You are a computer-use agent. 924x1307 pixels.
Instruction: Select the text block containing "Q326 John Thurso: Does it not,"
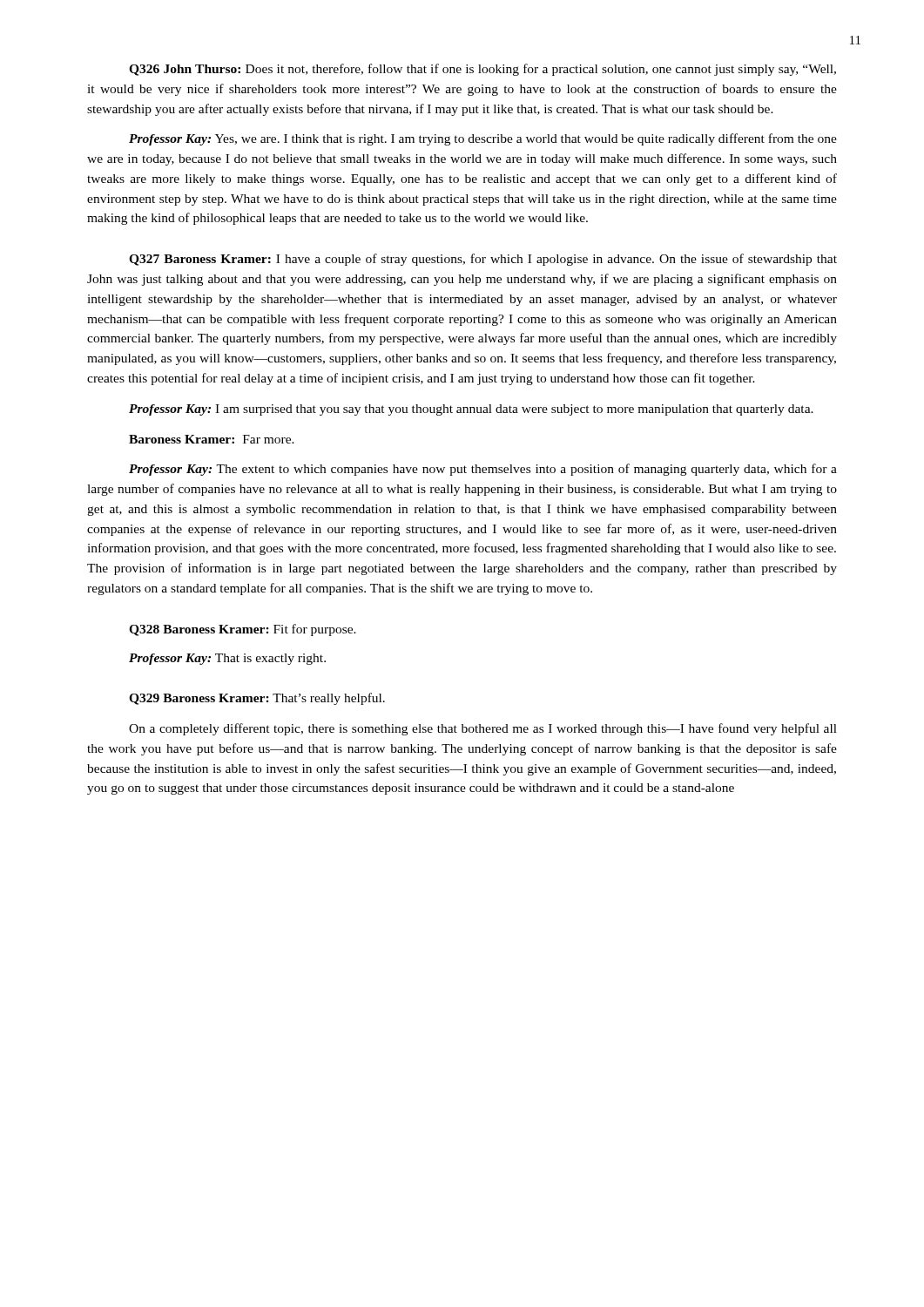coord(462,88)
